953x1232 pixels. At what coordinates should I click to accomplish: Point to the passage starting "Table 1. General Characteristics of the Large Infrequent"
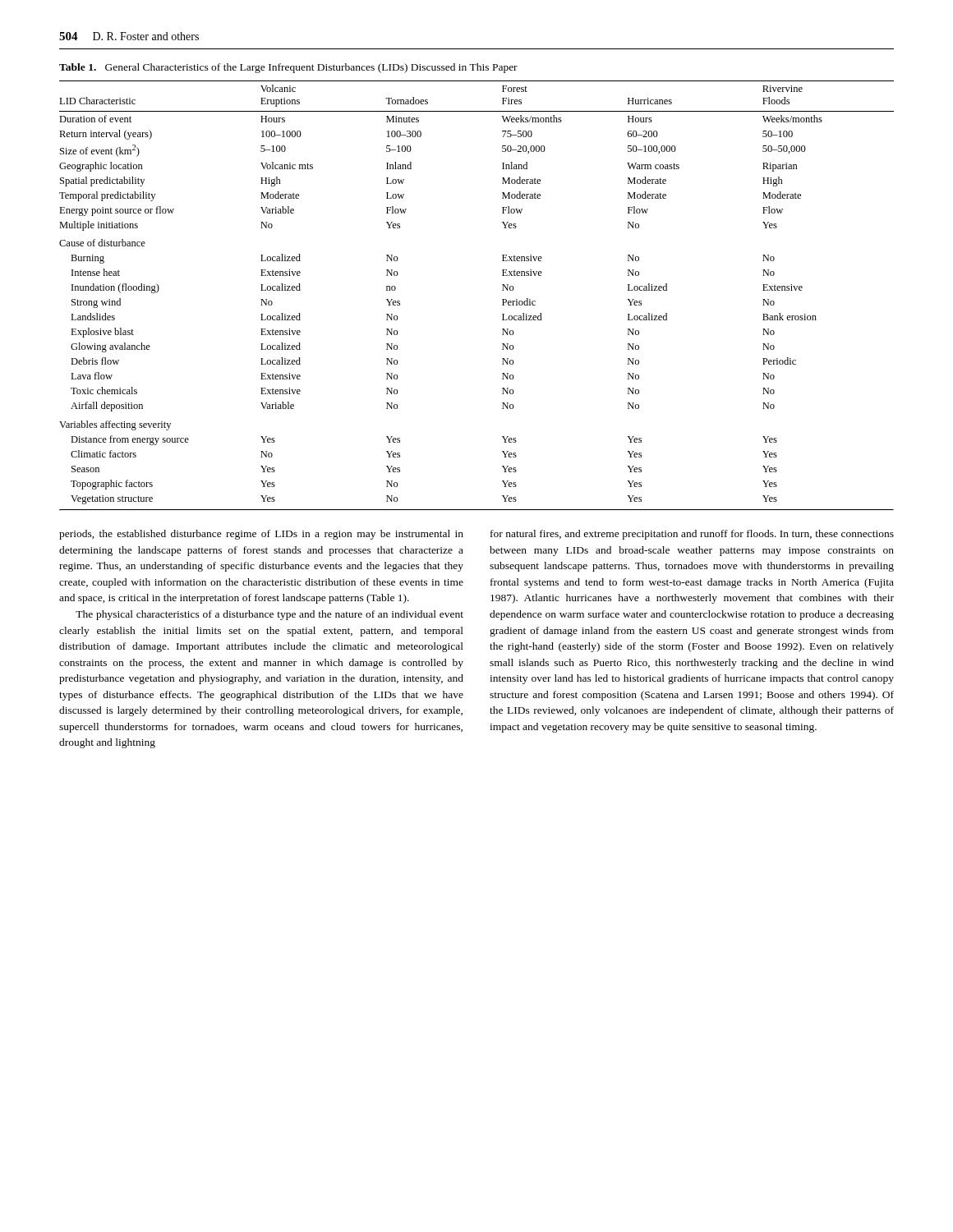[288, 67]
